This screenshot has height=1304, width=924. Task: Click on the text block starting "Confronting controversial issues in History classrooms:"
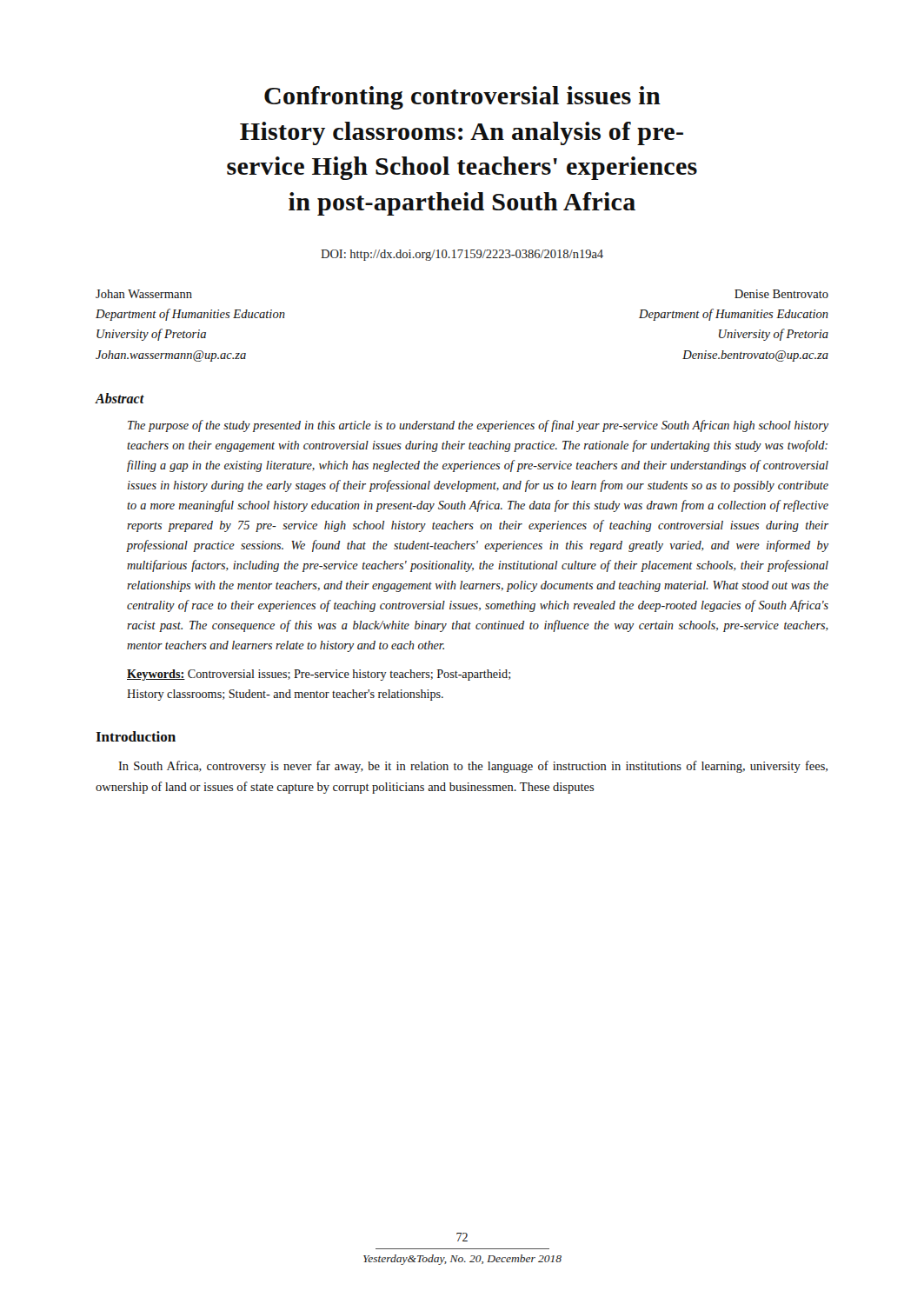coord(462,149)
